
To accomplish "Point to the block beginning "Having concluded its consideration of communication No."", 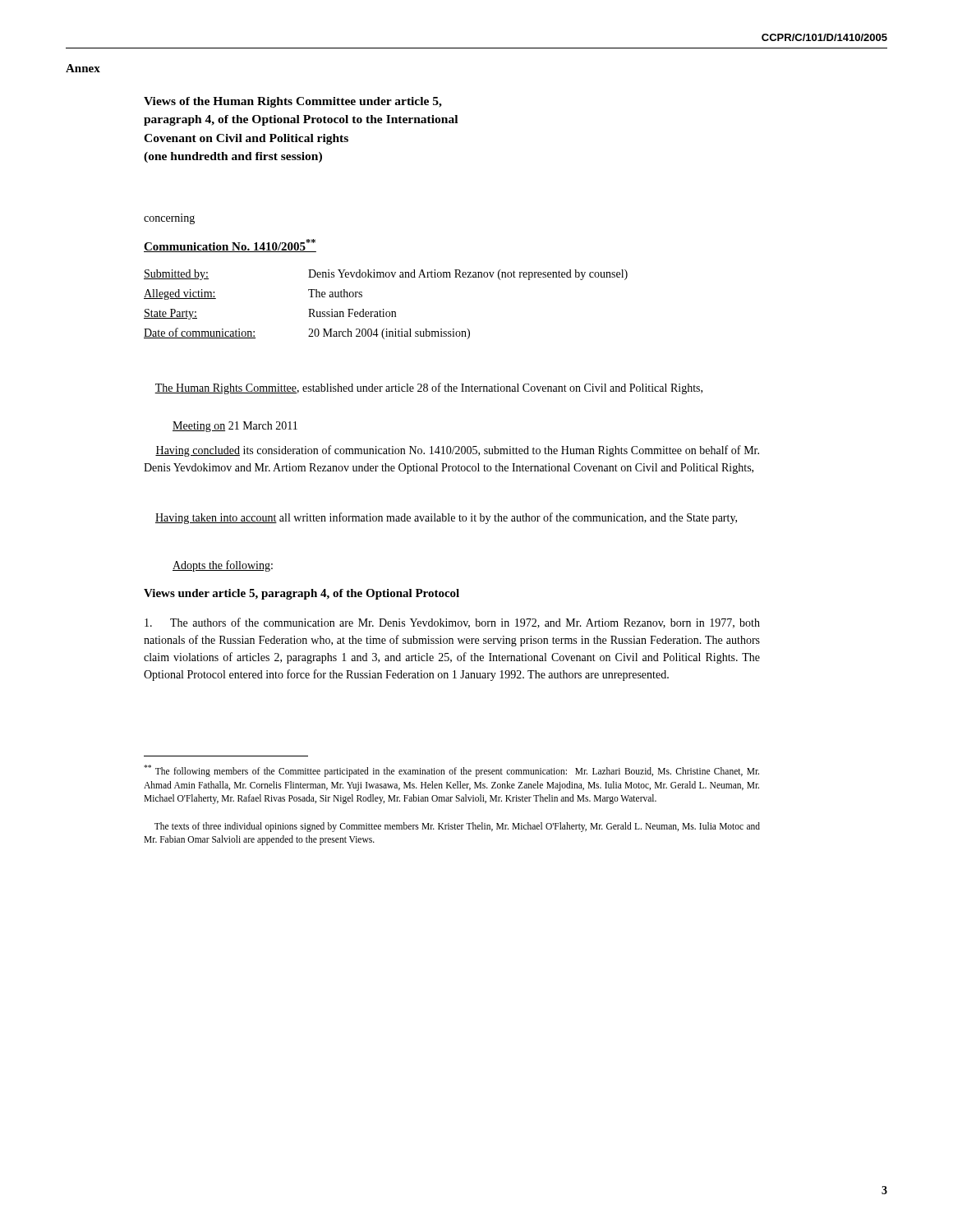I will (452, 459).
